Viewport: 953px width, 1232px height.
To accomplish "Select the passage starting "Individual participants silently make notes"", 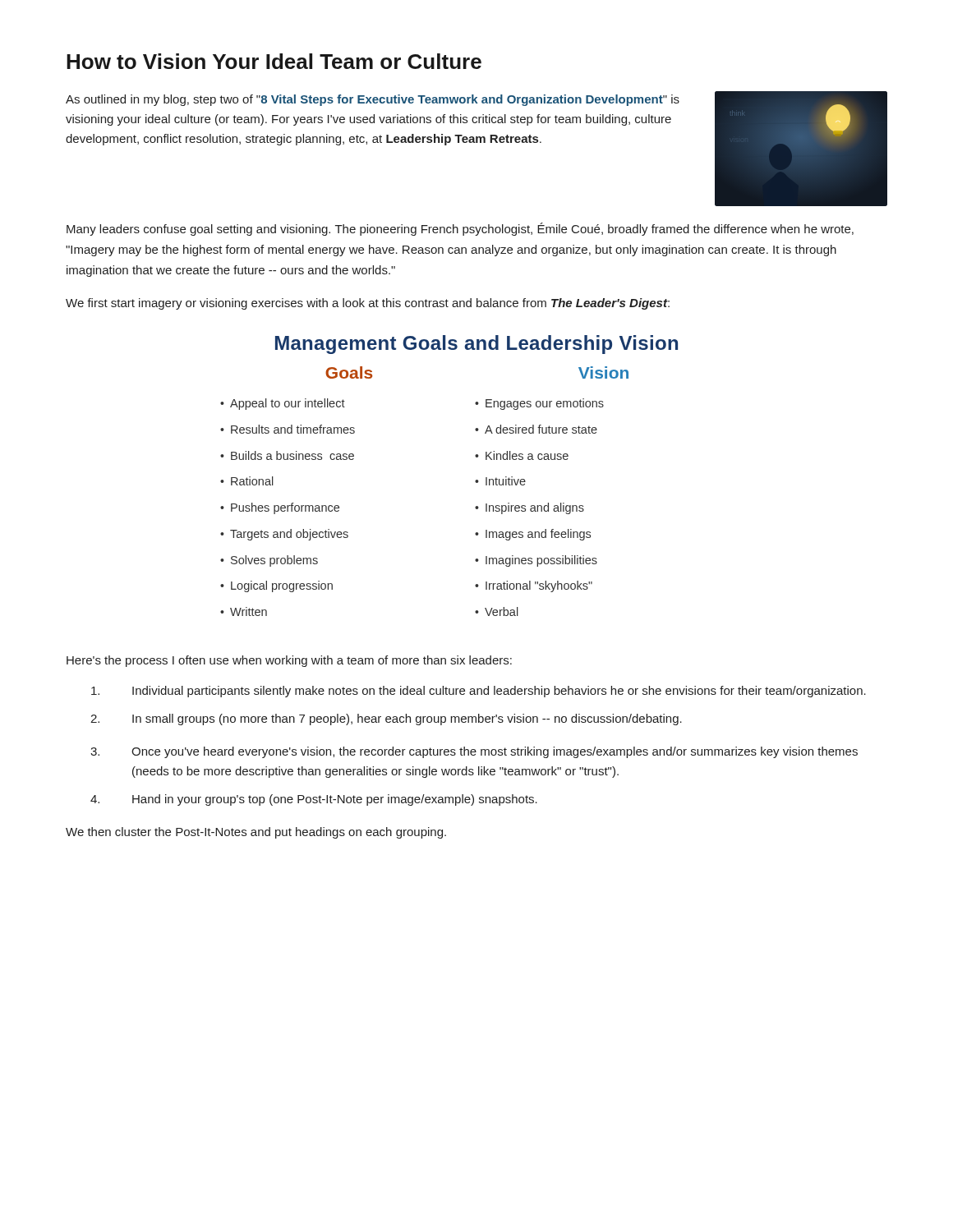I will 476,704.
